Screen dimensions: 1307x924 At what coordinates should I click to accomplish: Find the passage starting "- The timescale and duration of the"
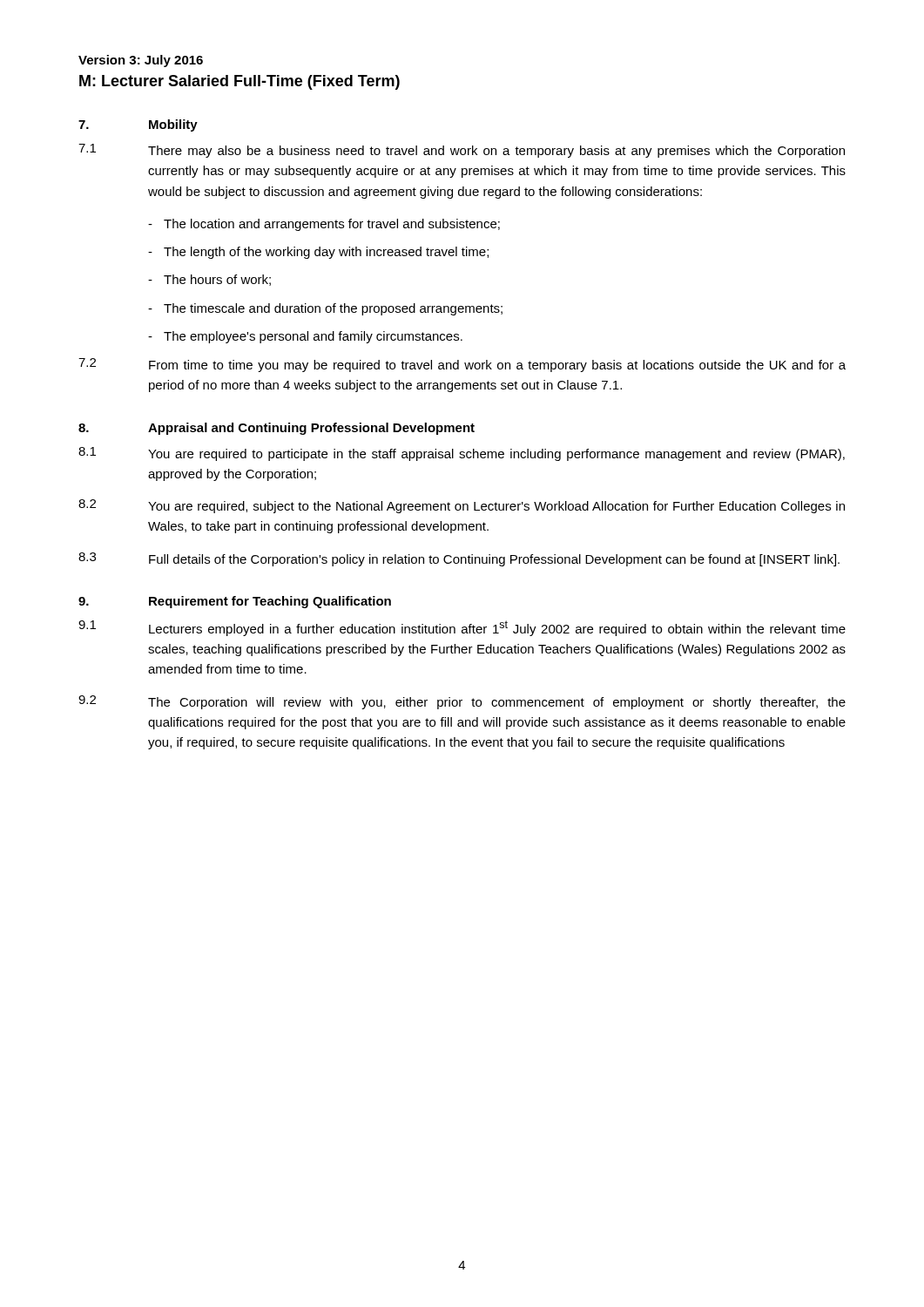click(x=497, y=308)
